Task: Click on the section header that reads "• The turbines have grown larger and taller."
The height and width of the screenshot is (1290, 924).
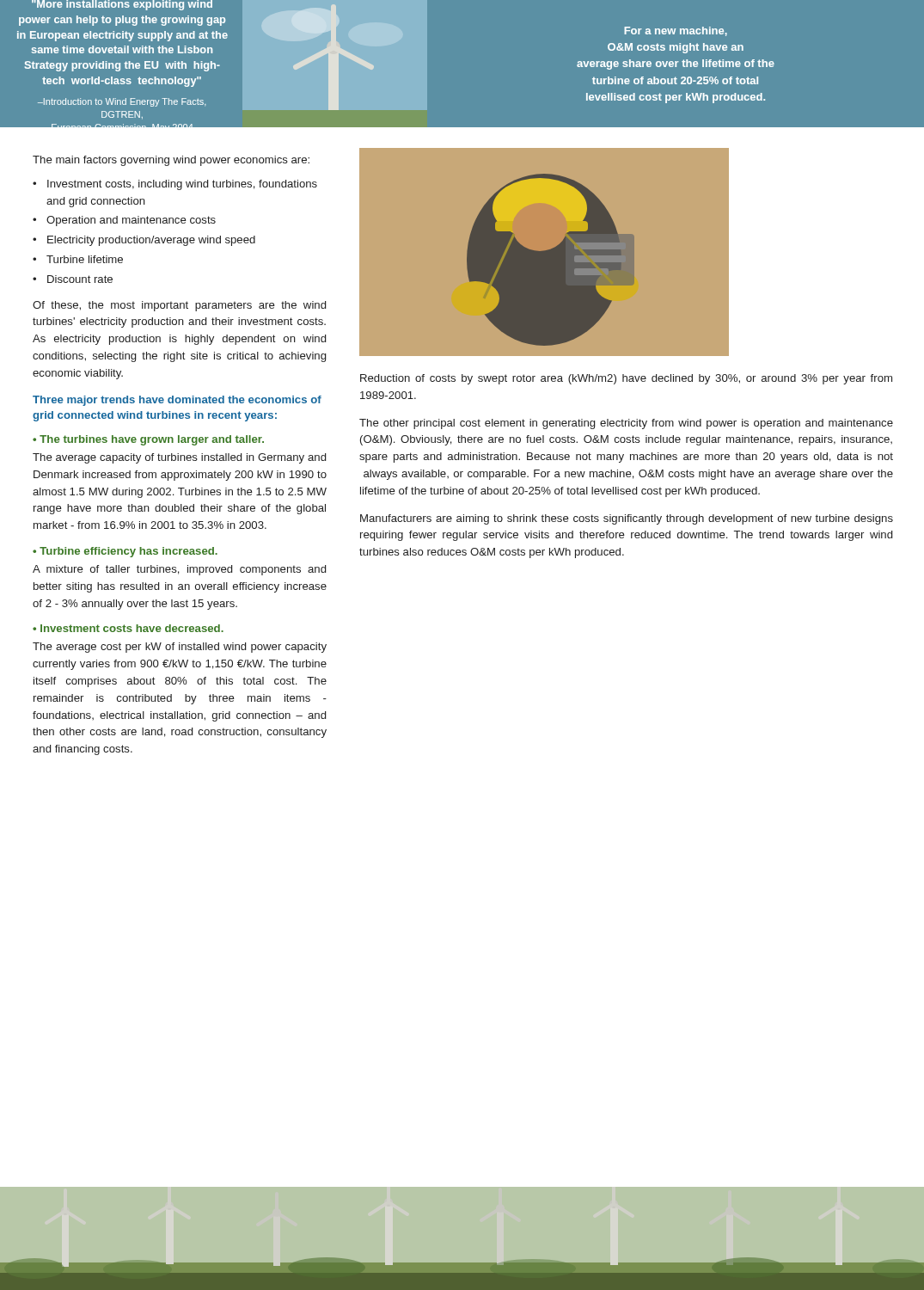Action: pos(149,439)
